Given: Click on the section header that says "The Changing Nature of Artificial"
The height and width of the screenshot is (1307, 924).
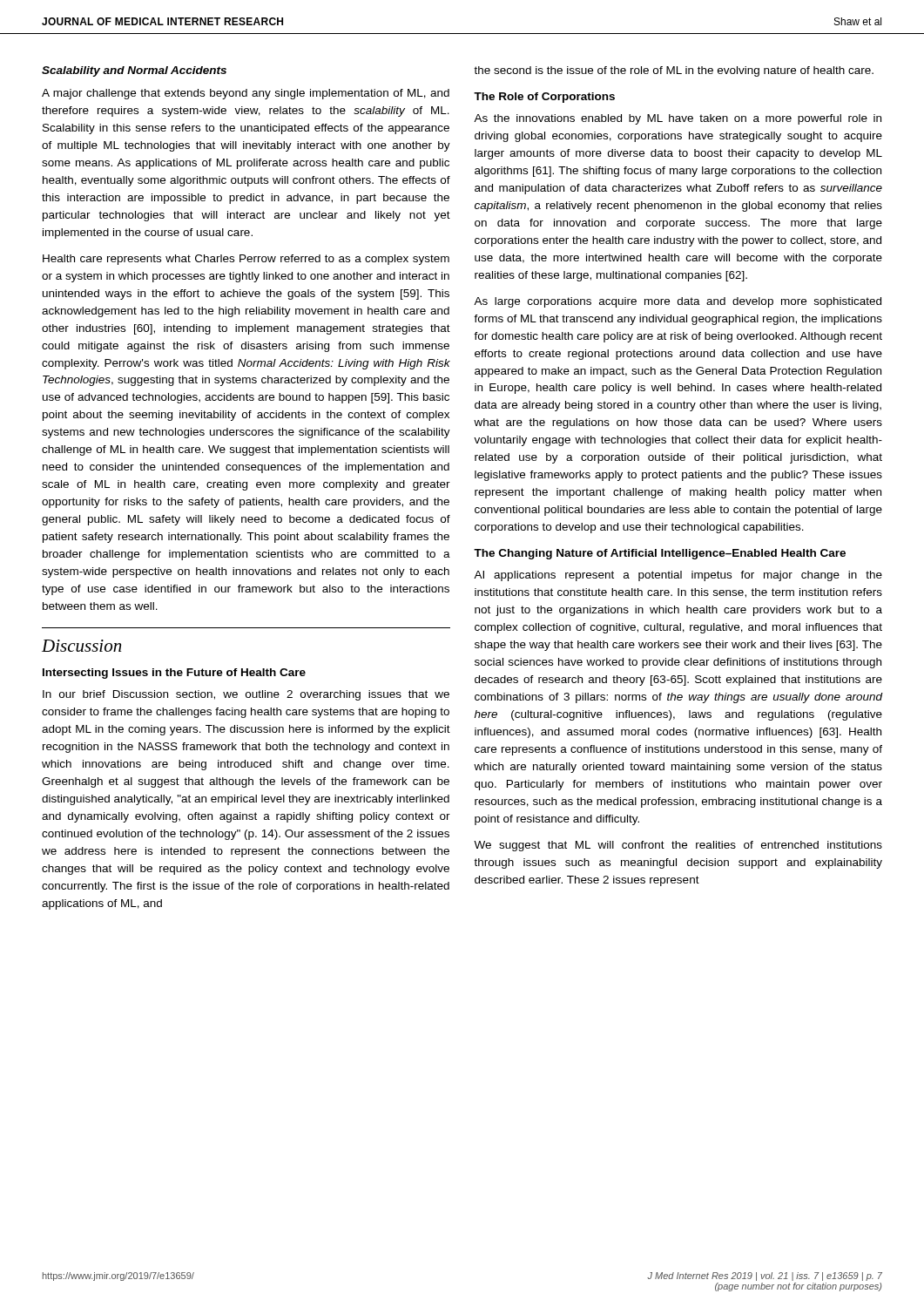Looking at the screenshot, I should [x=678, y=553].
